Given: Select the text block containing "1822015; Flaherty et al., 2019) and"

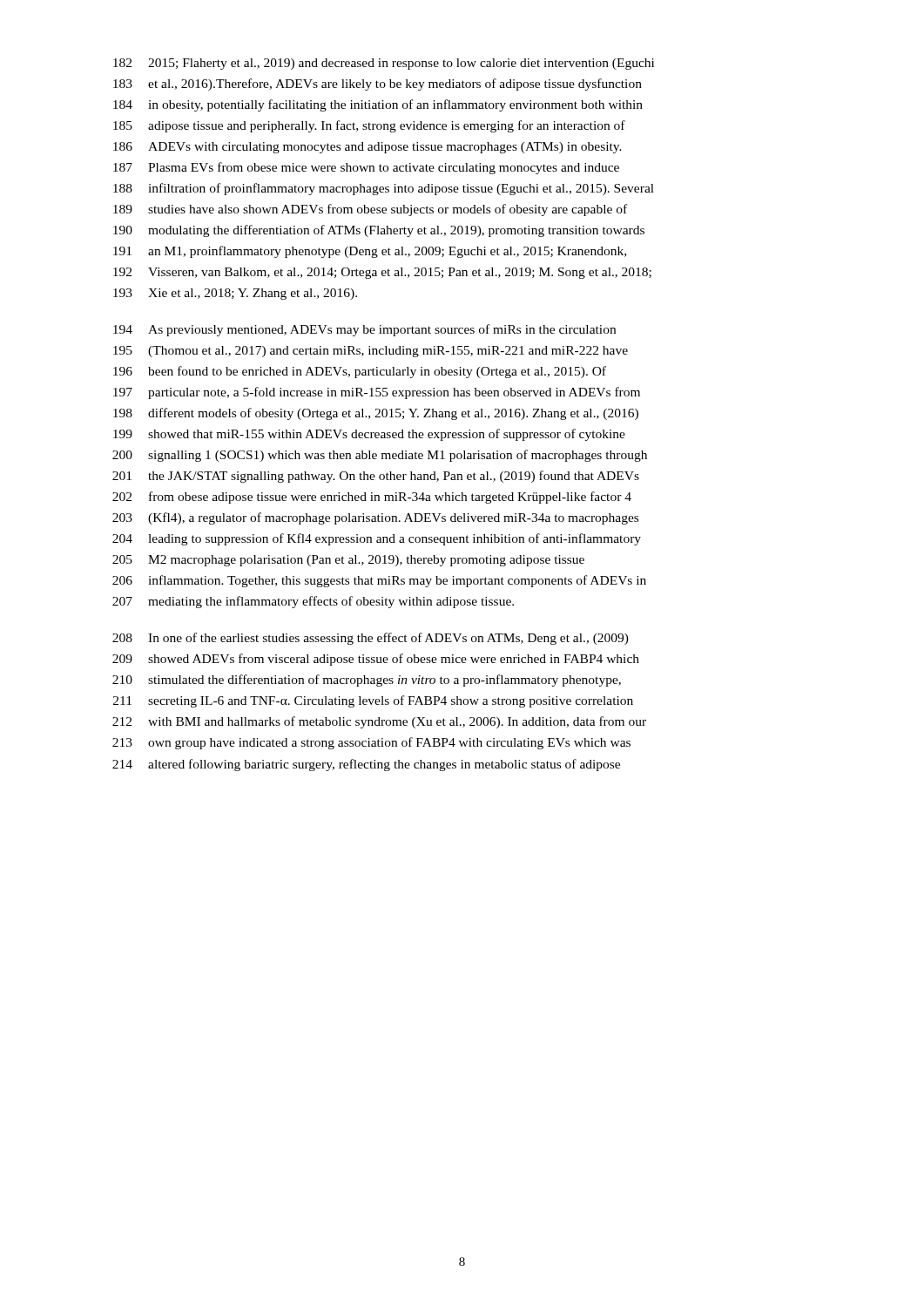Looking at the screenshot, I should pos(471,178).
